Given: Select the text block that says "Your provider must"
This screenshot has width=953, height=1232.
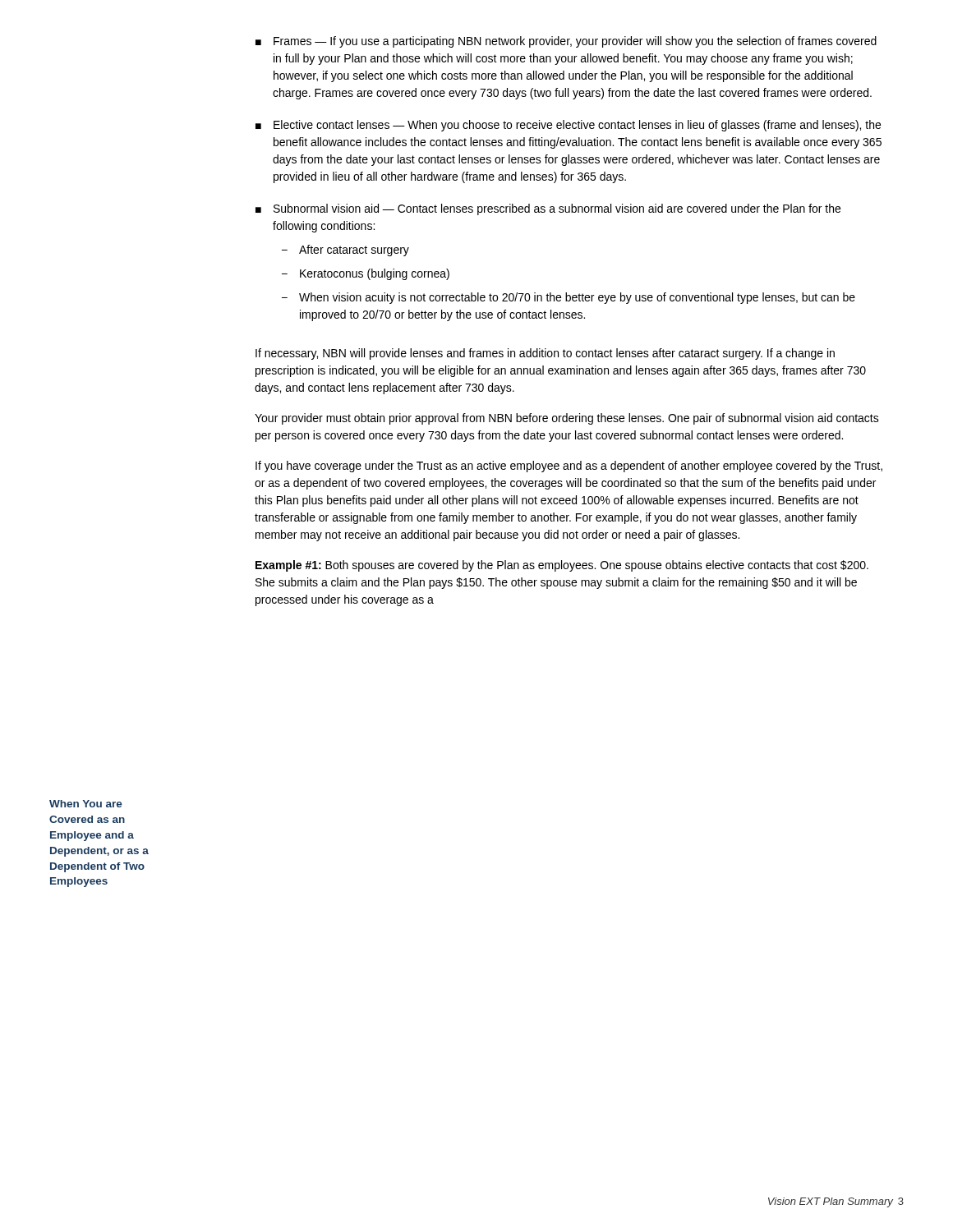Looking at the screenshot, I should coord(567,427).
